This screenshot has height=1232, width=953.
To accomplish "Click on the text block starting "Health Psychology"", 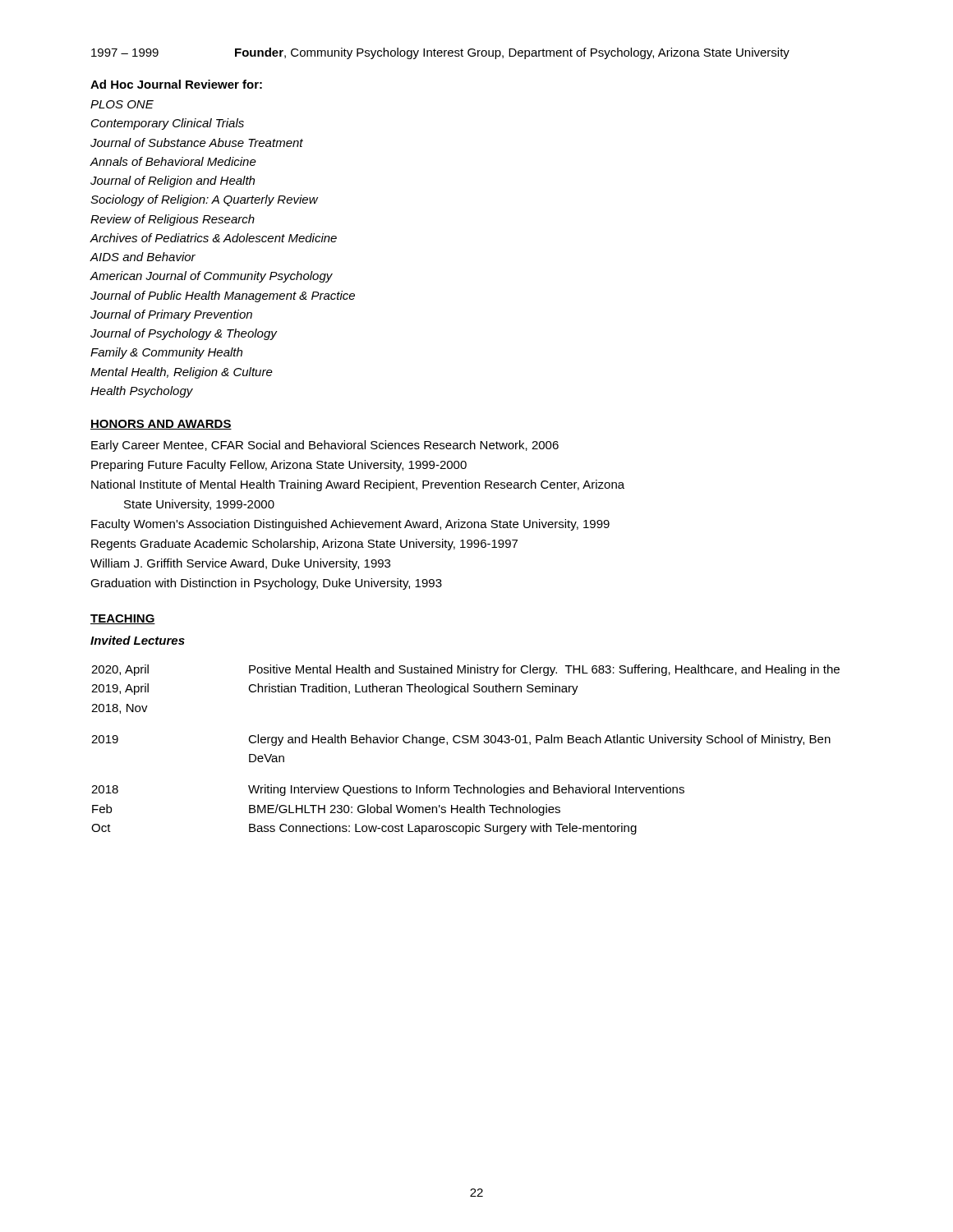I will tap(141, 390).
